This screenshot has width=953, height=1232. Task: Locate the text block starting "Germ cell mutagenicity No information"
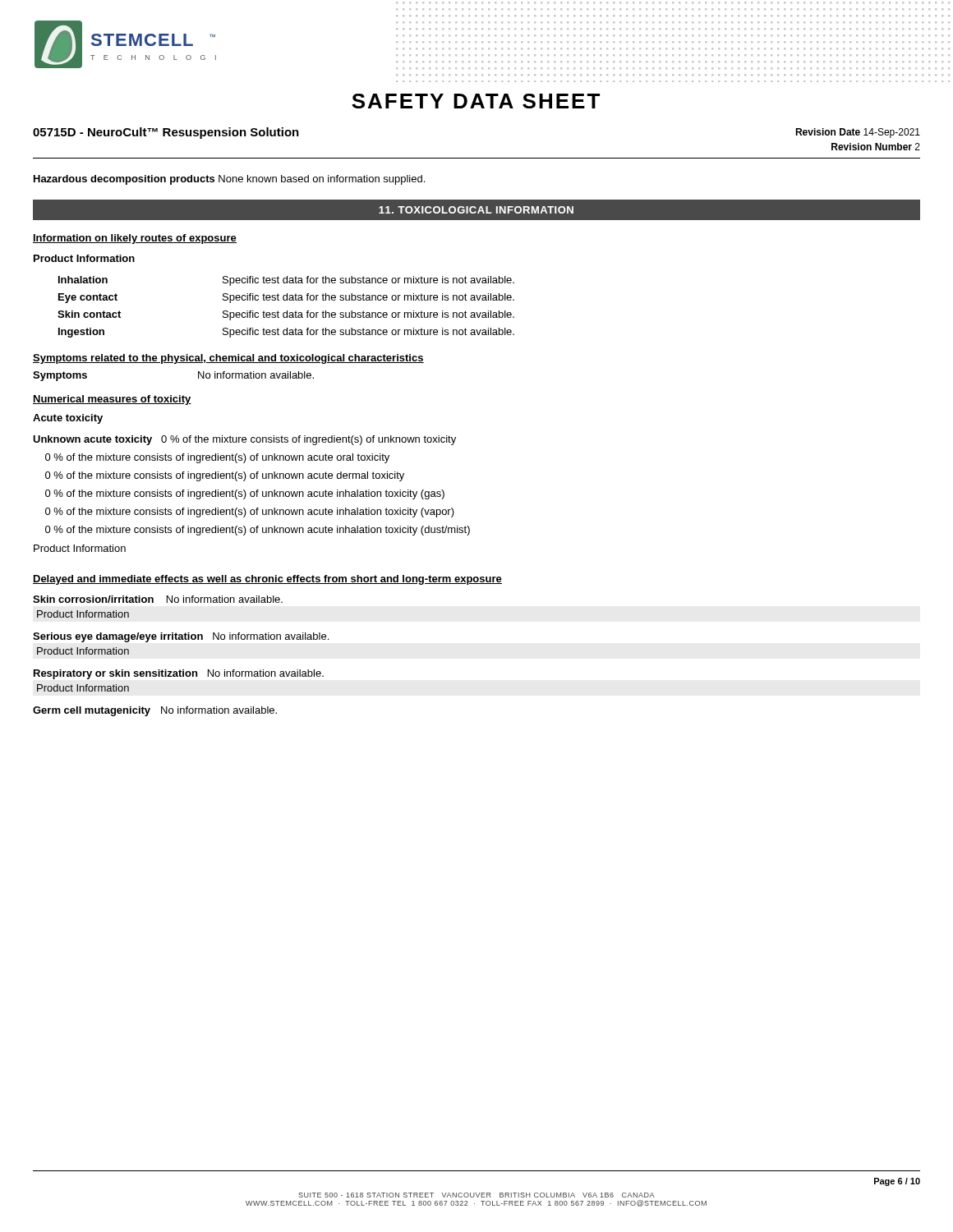(89, 711)
